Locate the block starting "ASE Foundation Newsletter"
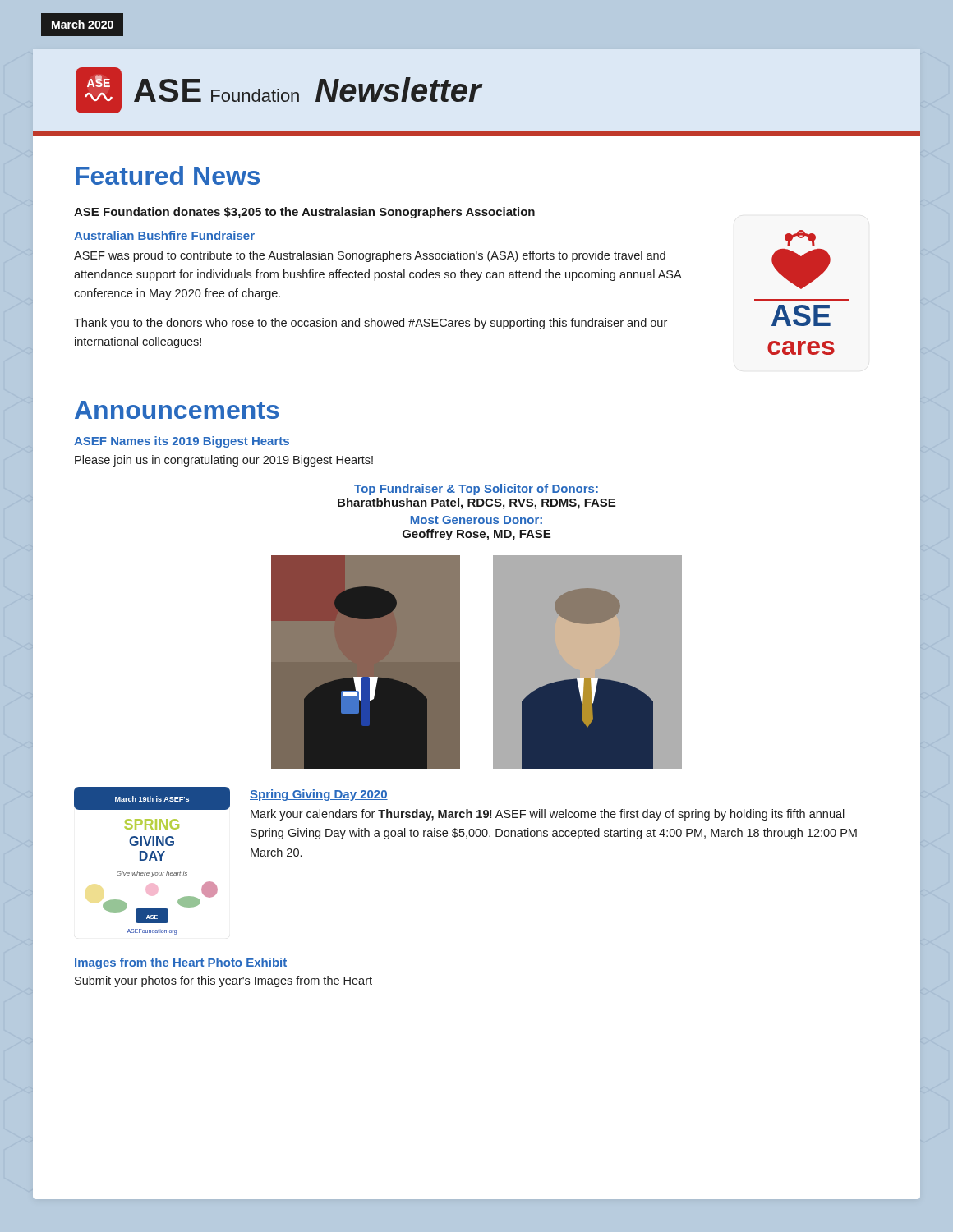 click(307, 90)
